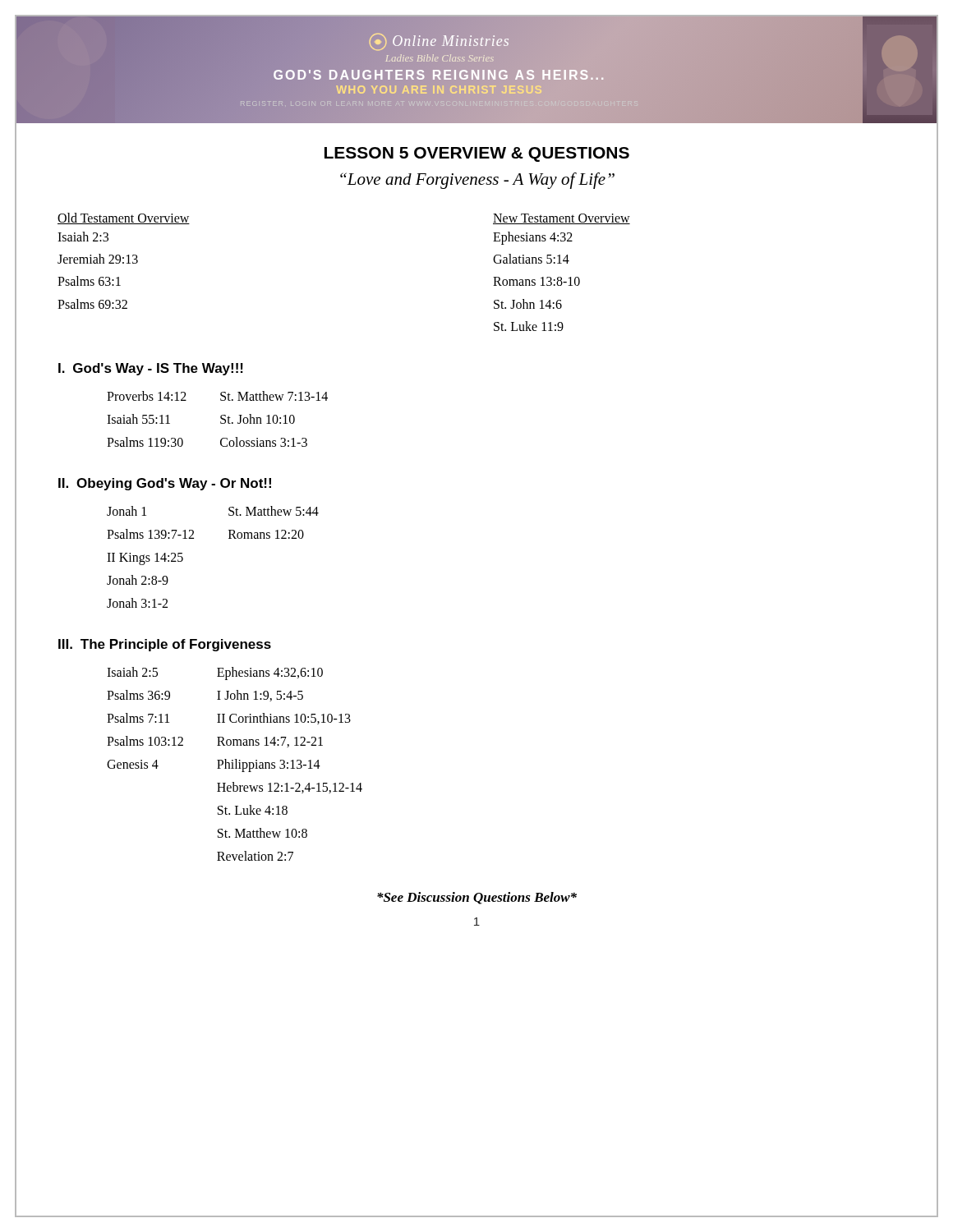Find the list item with the text "Isaiah 2:5"

click(133, 672)
